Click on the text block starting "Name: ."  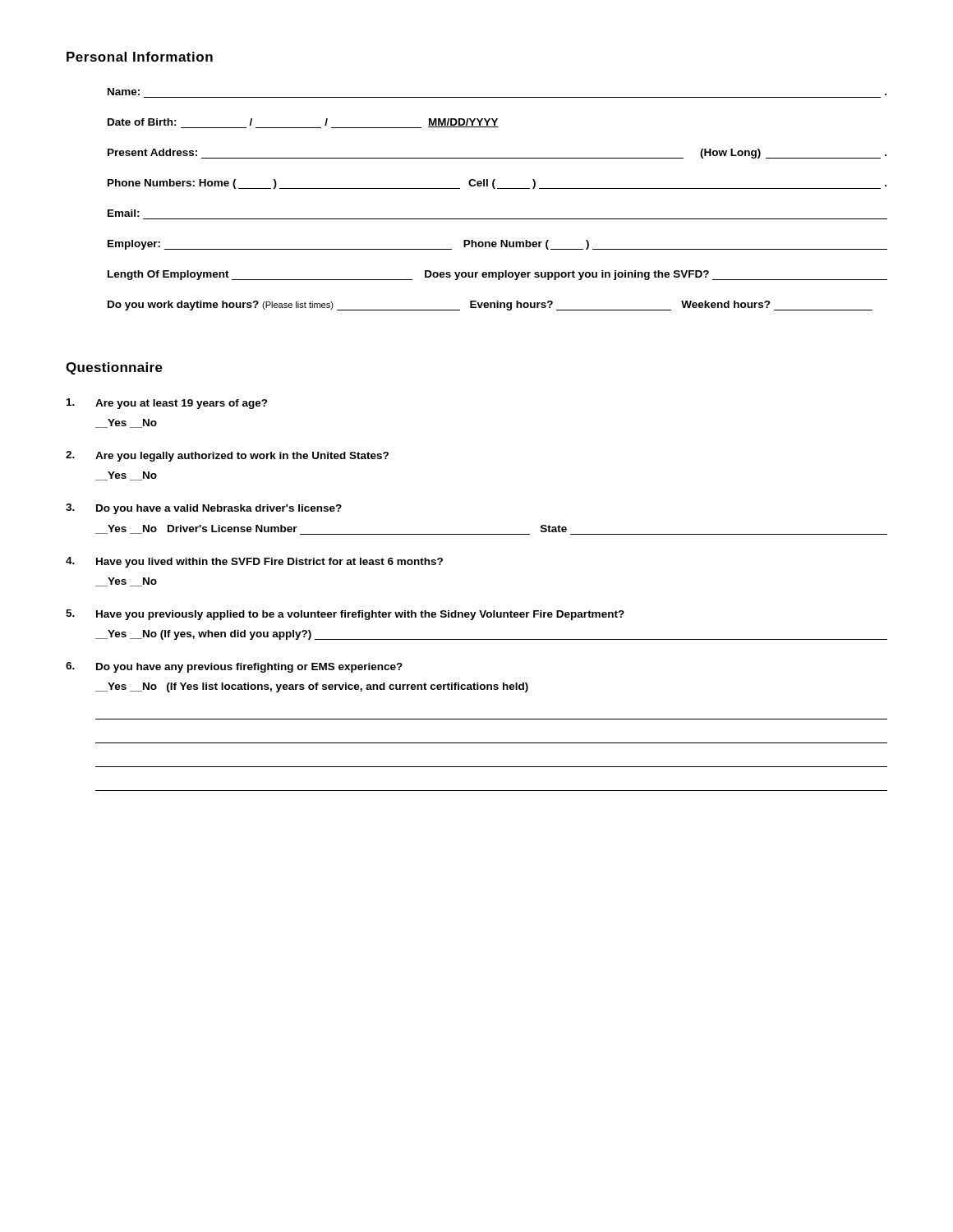point(497,91)
